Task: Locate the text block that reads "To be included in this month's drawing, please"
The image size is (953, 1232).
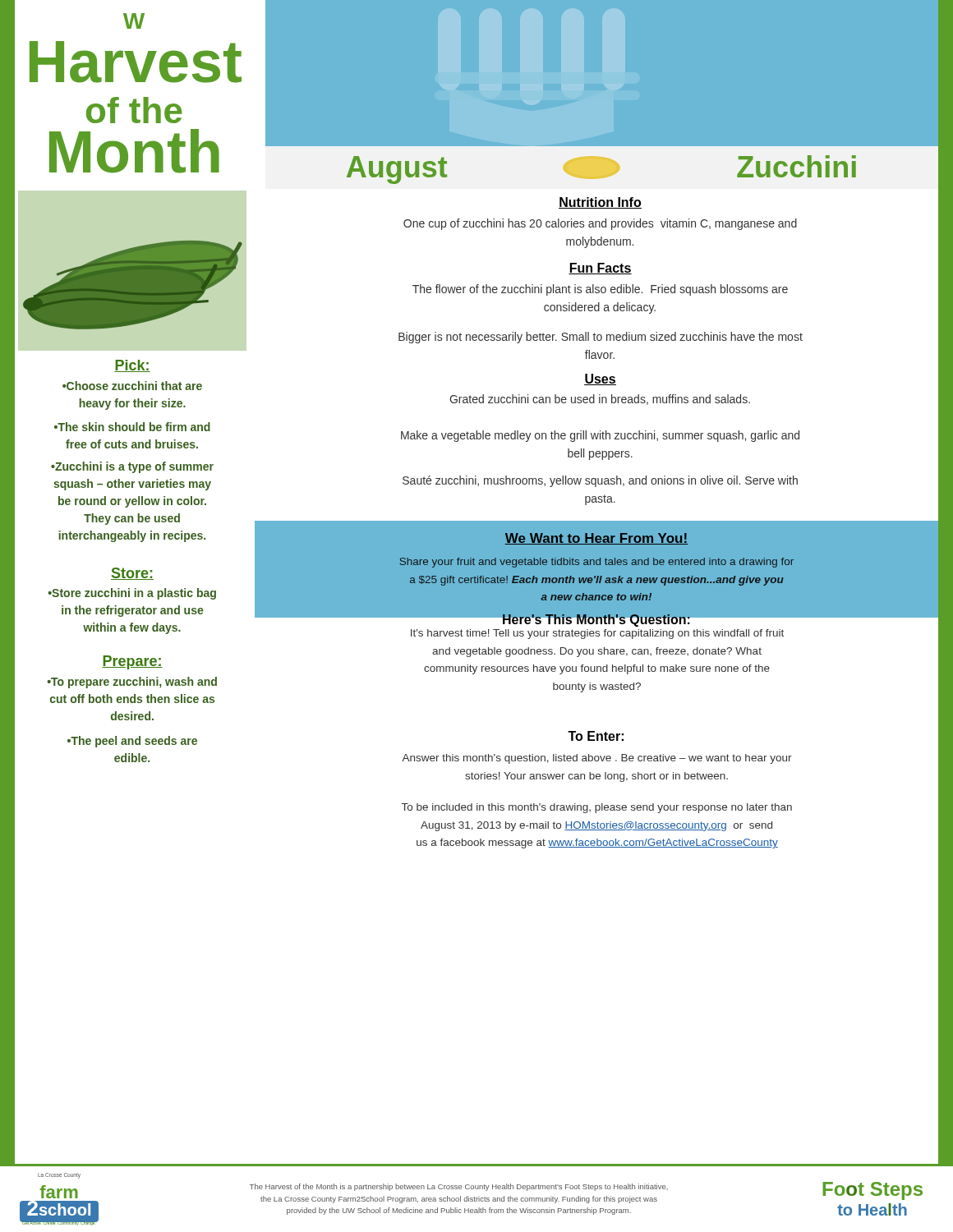Action: pos(597,825)
